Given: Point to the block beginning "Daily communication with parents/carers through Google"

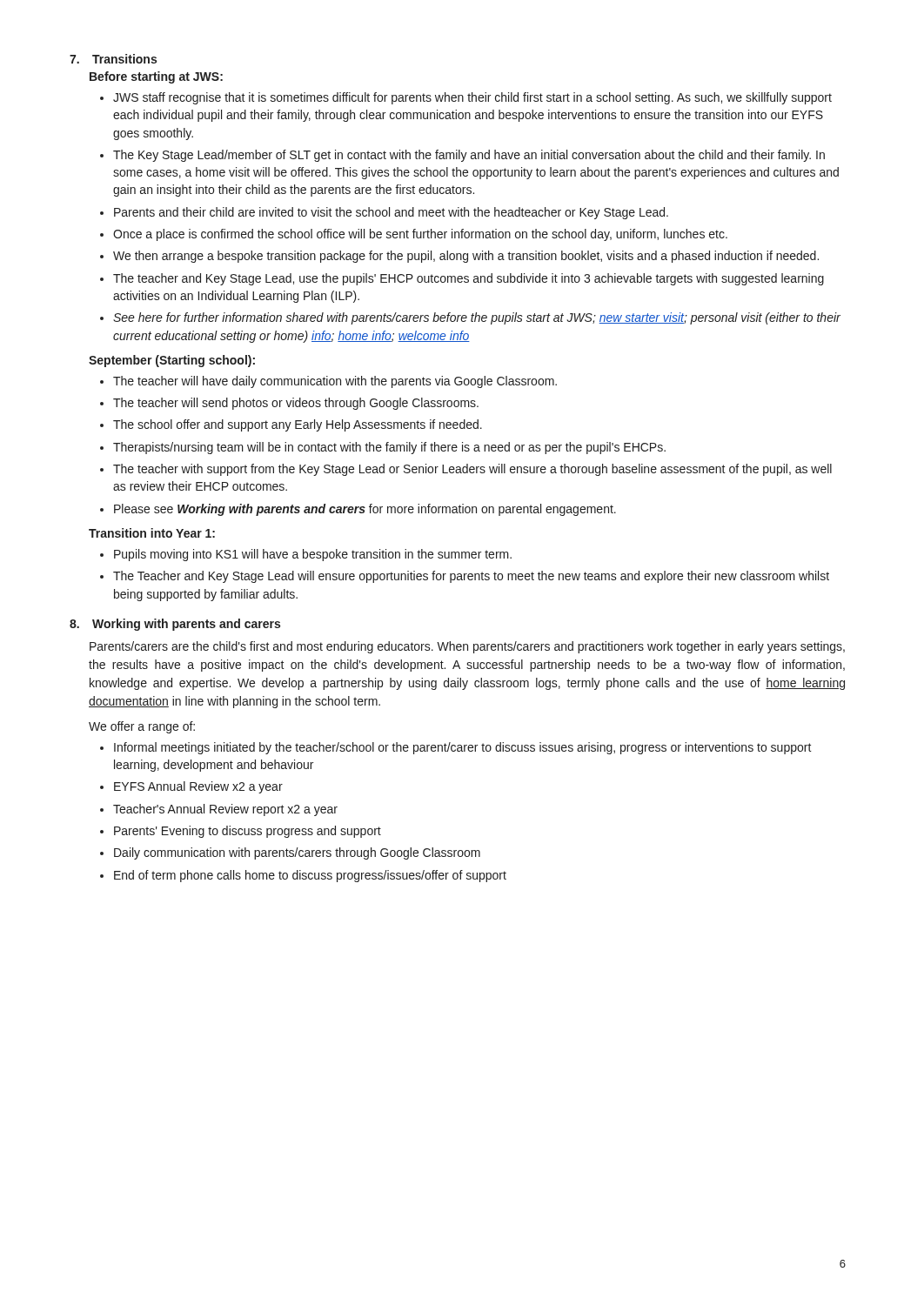Looking at the screenshot, I should pos(297,853).
